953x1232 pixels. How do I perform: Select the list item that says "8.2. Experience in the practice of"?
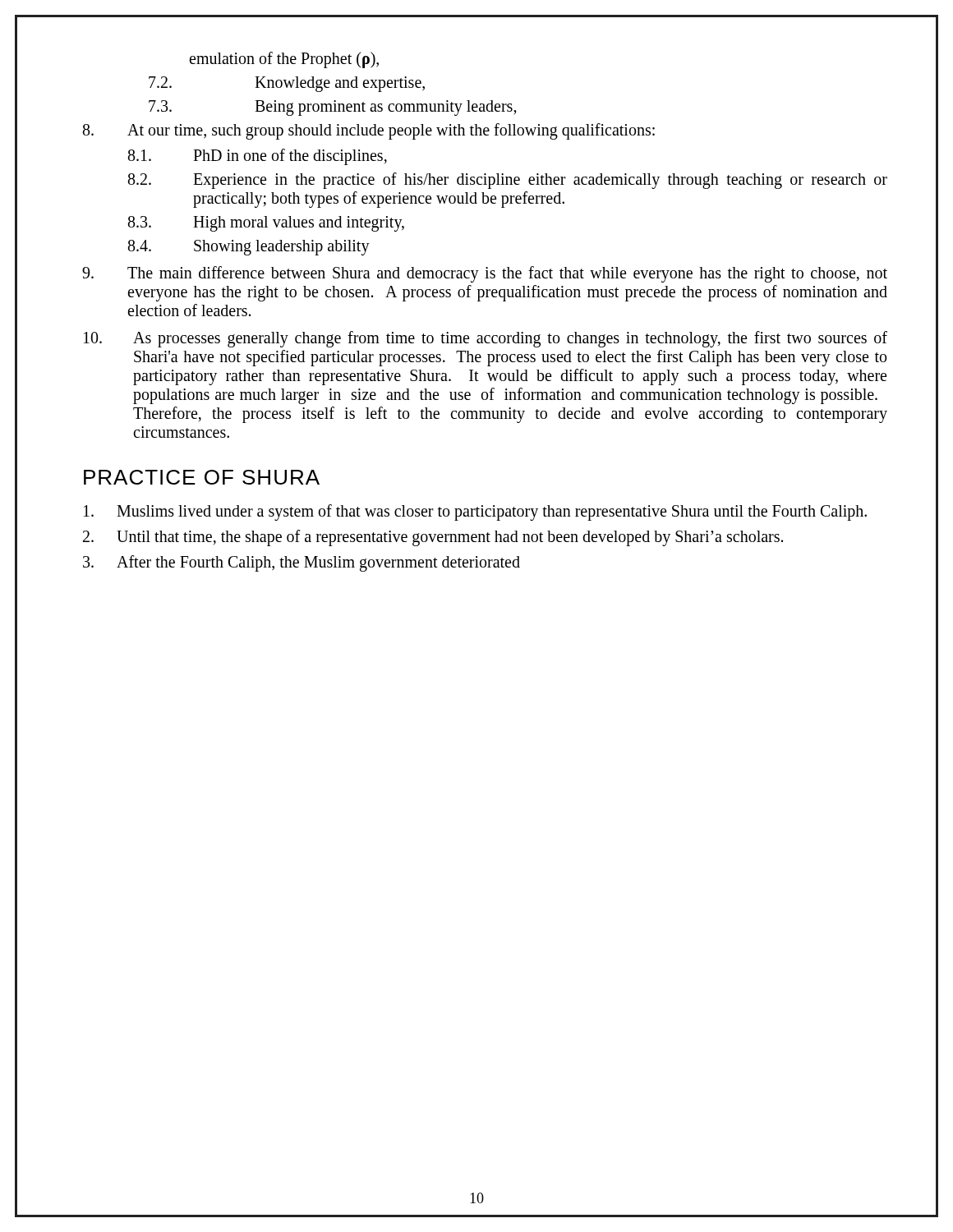coord(507,189)
